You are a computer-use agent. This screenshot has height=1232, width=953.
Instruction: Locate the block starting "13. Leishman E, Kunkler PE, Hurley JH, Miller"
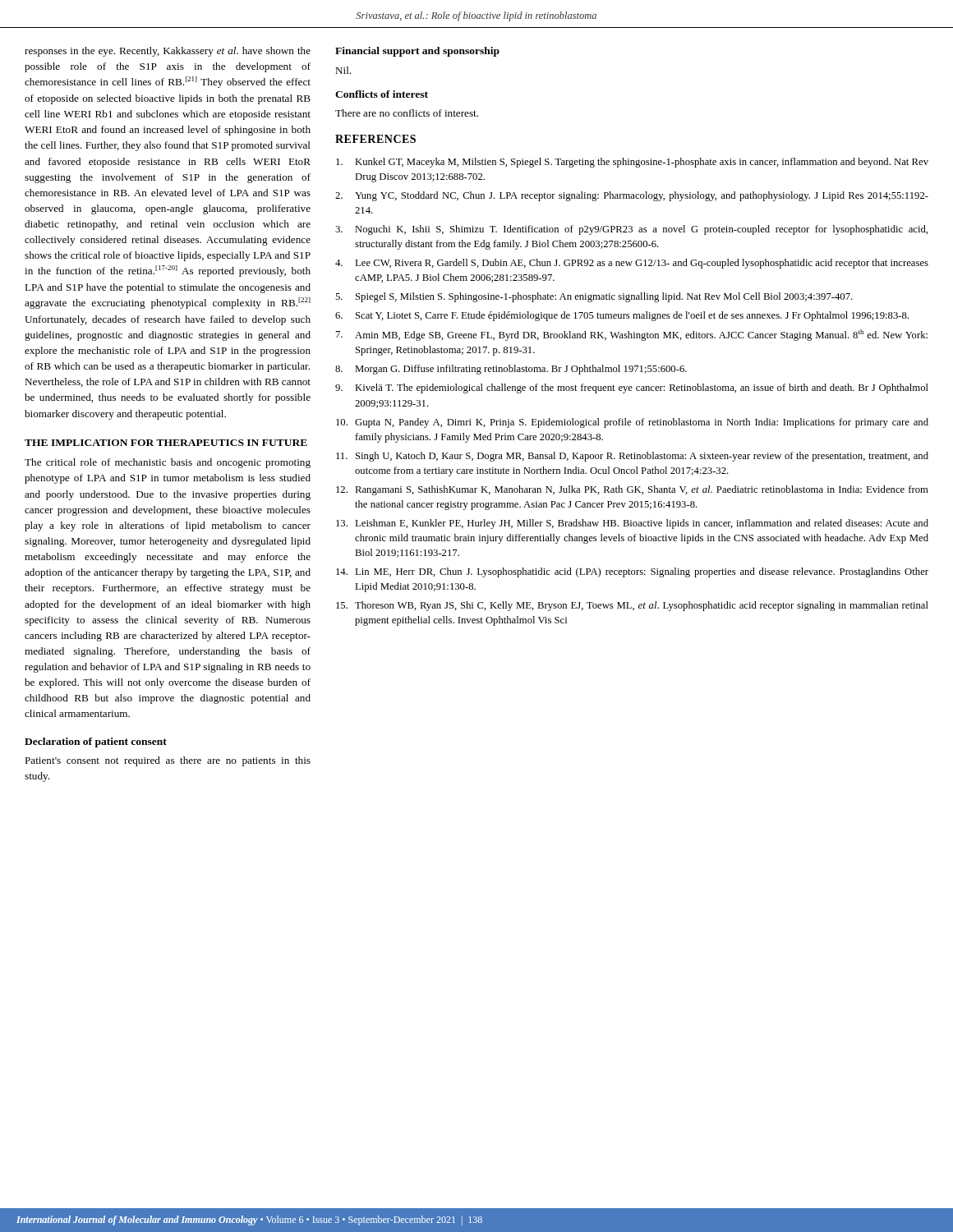(x=632, y=538)
